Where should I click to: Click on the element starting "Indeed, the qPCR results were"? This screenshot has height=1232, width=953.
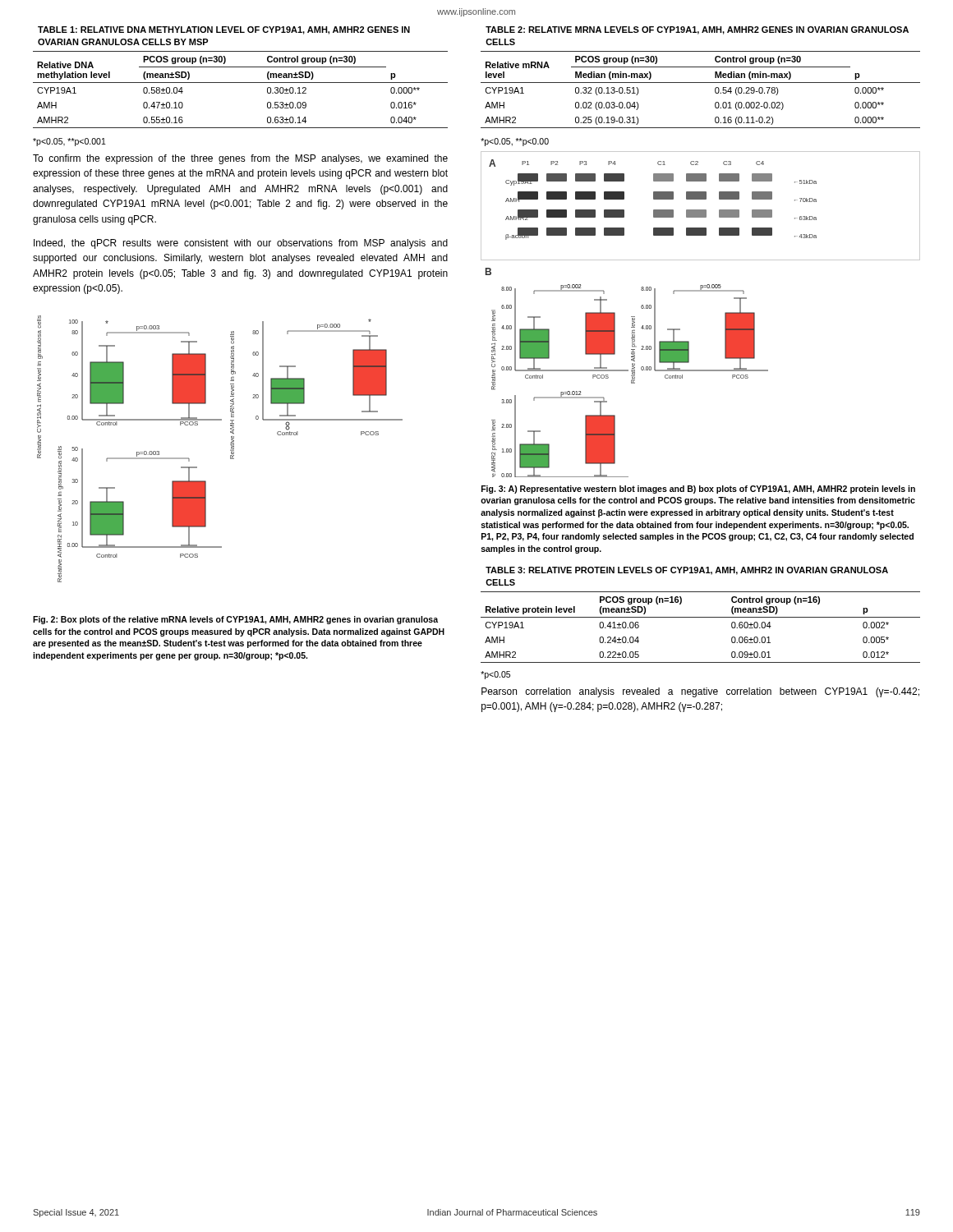tap(240, 266)
